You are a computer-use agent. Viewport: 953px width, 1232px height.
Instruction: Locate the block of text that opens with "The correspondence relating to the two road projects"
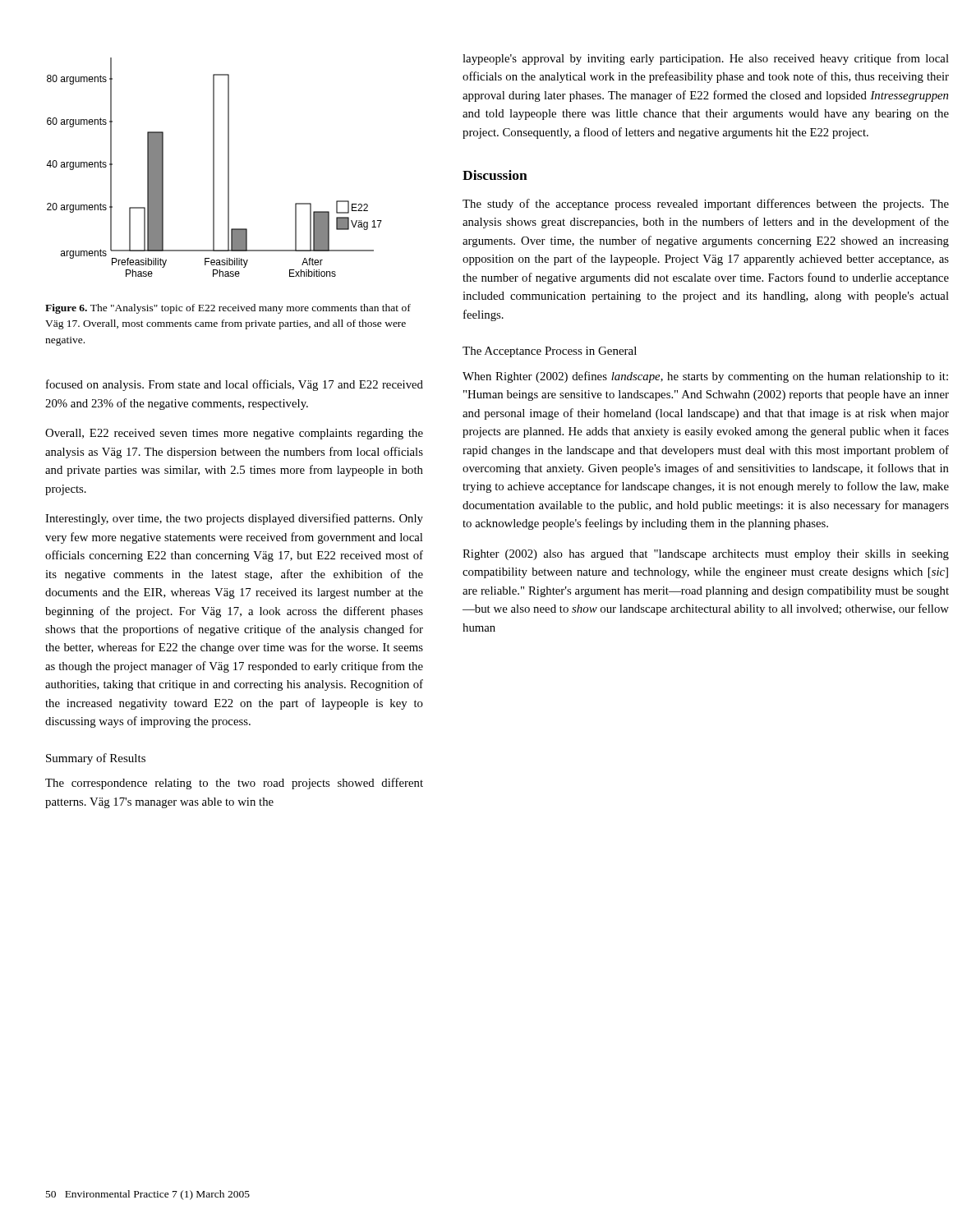coord(234,792)
